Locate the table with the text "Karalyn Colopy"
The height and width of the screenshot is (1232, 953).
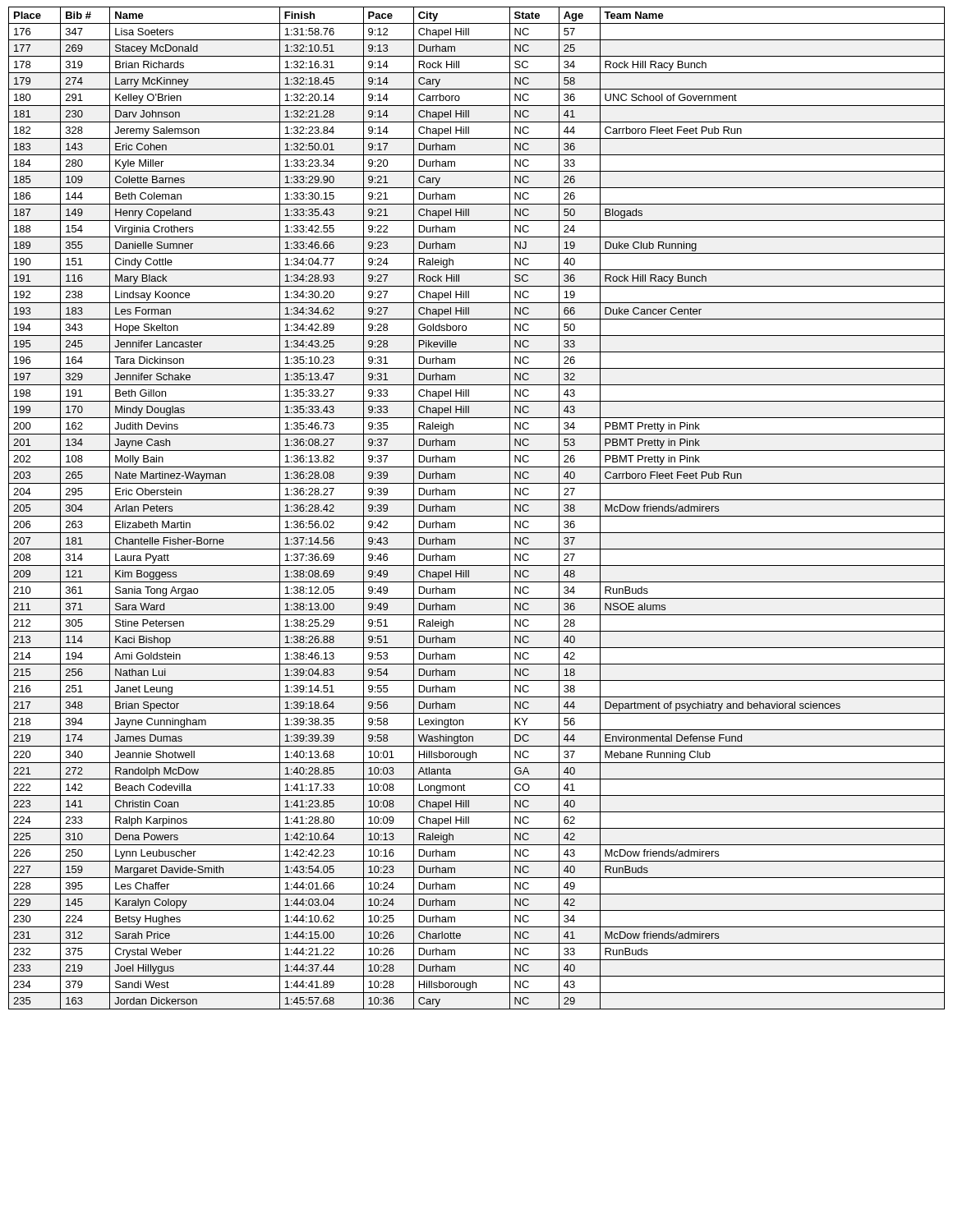point(476,508)
